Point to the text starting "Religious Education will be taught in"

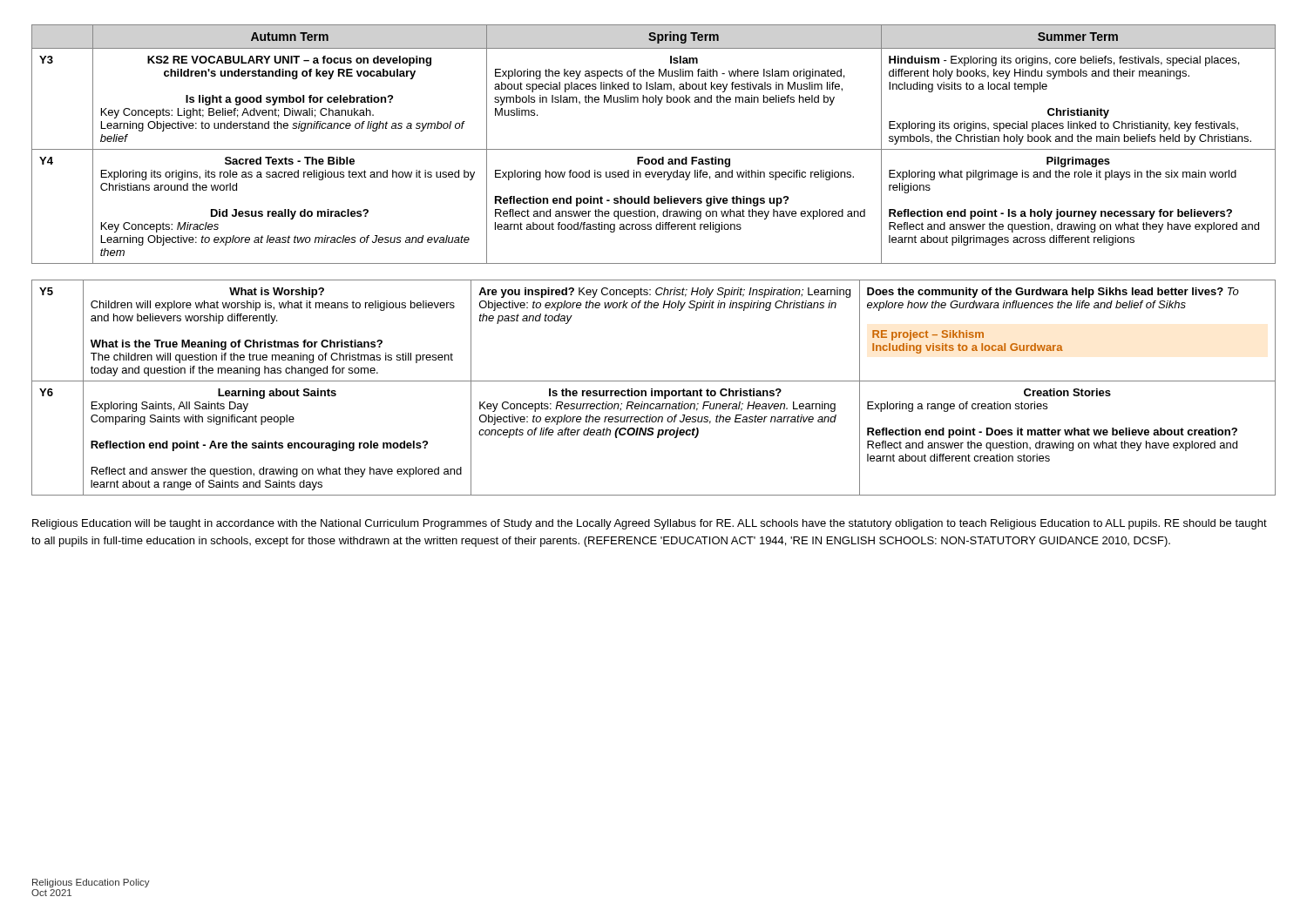[x=649, y=532]
